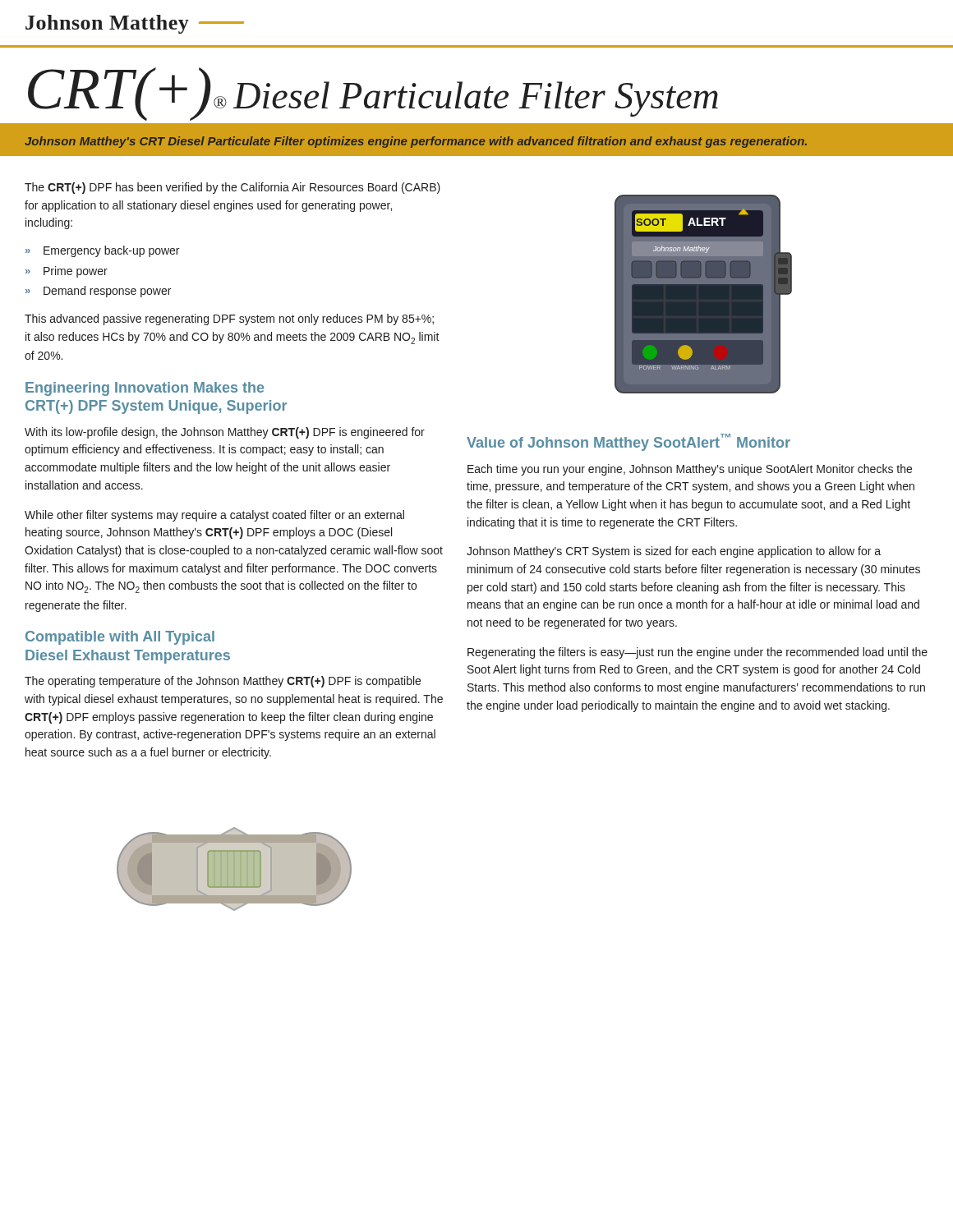Locate the text block that reads "Johnson Matthey's CRT Diesel"

coord(476,141)
